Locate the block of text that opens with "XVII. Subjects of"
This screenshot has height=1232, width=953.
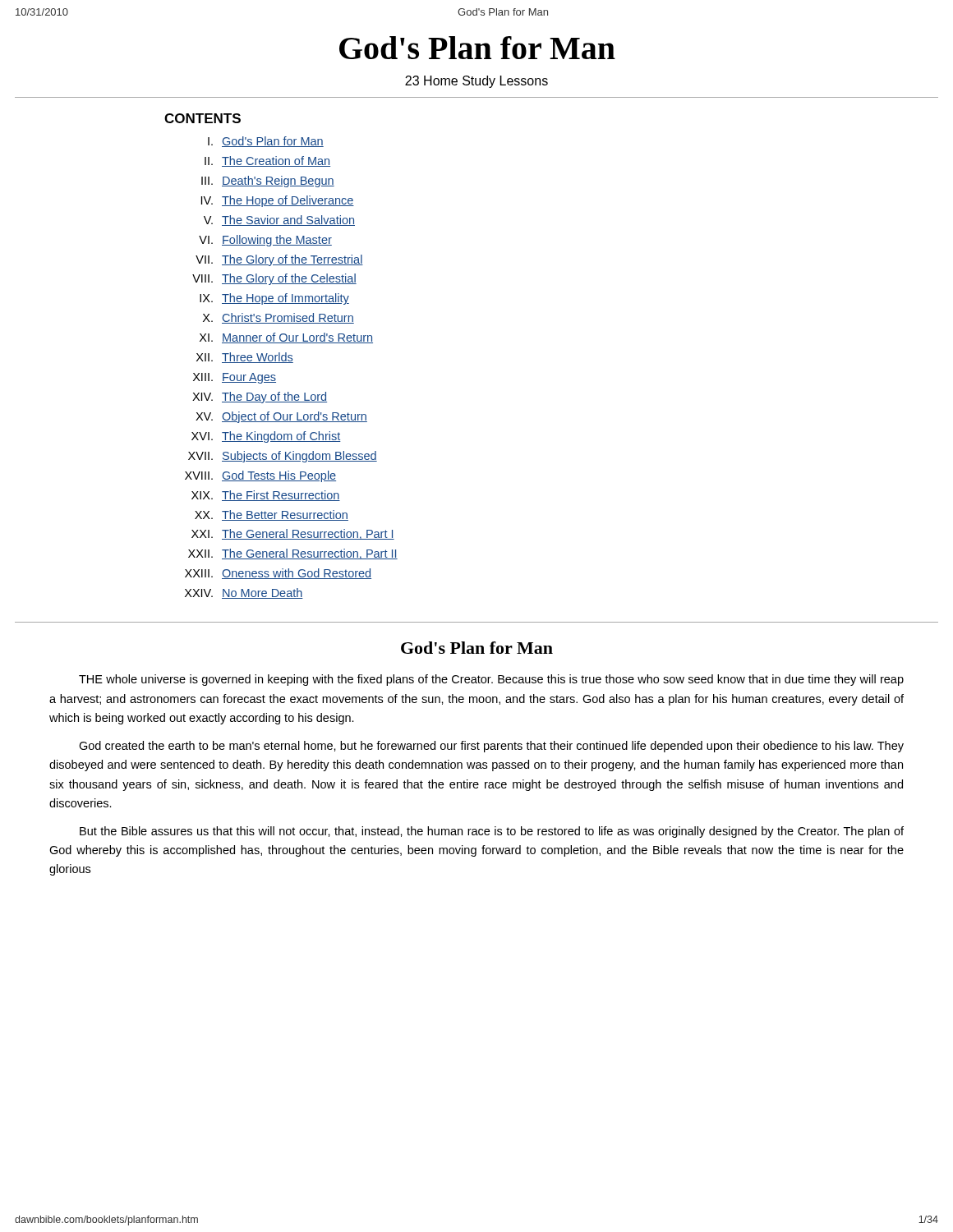point(271,456)
